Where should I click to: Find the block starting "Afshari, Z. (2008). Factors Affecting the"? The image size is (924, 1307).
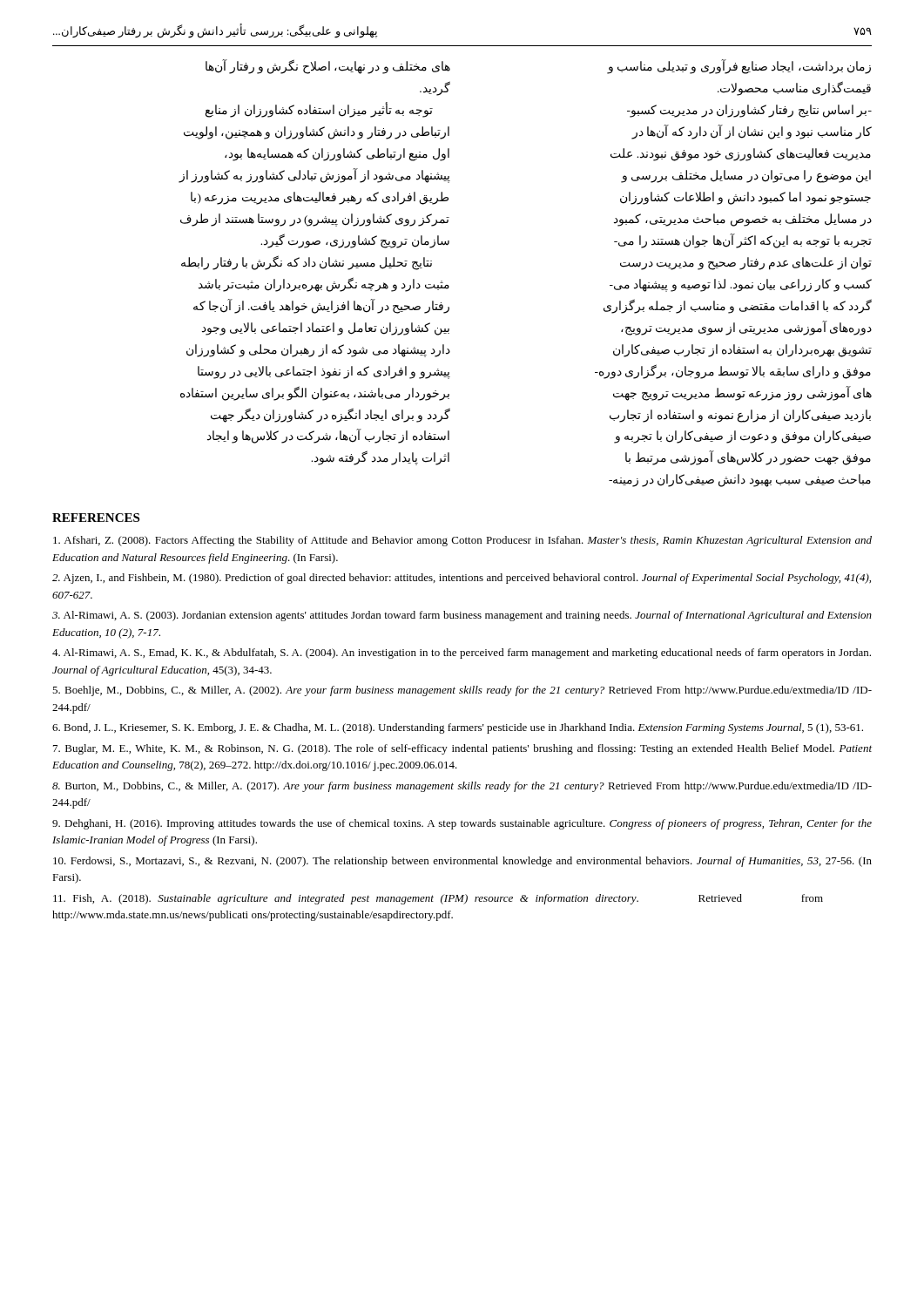(x=462, y=549)
